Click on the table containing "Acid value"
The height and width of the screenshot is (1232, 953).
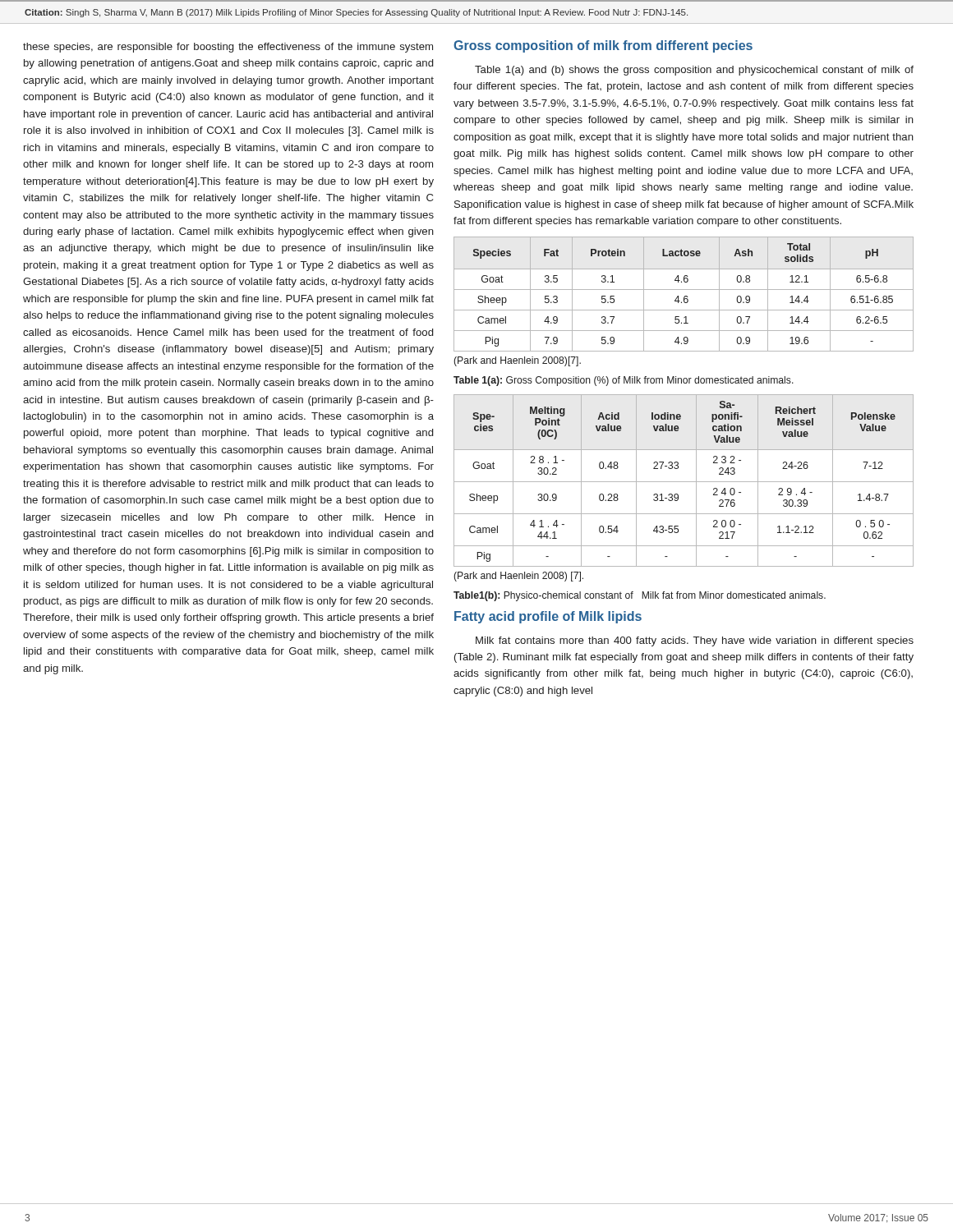[x=684, y=480]
